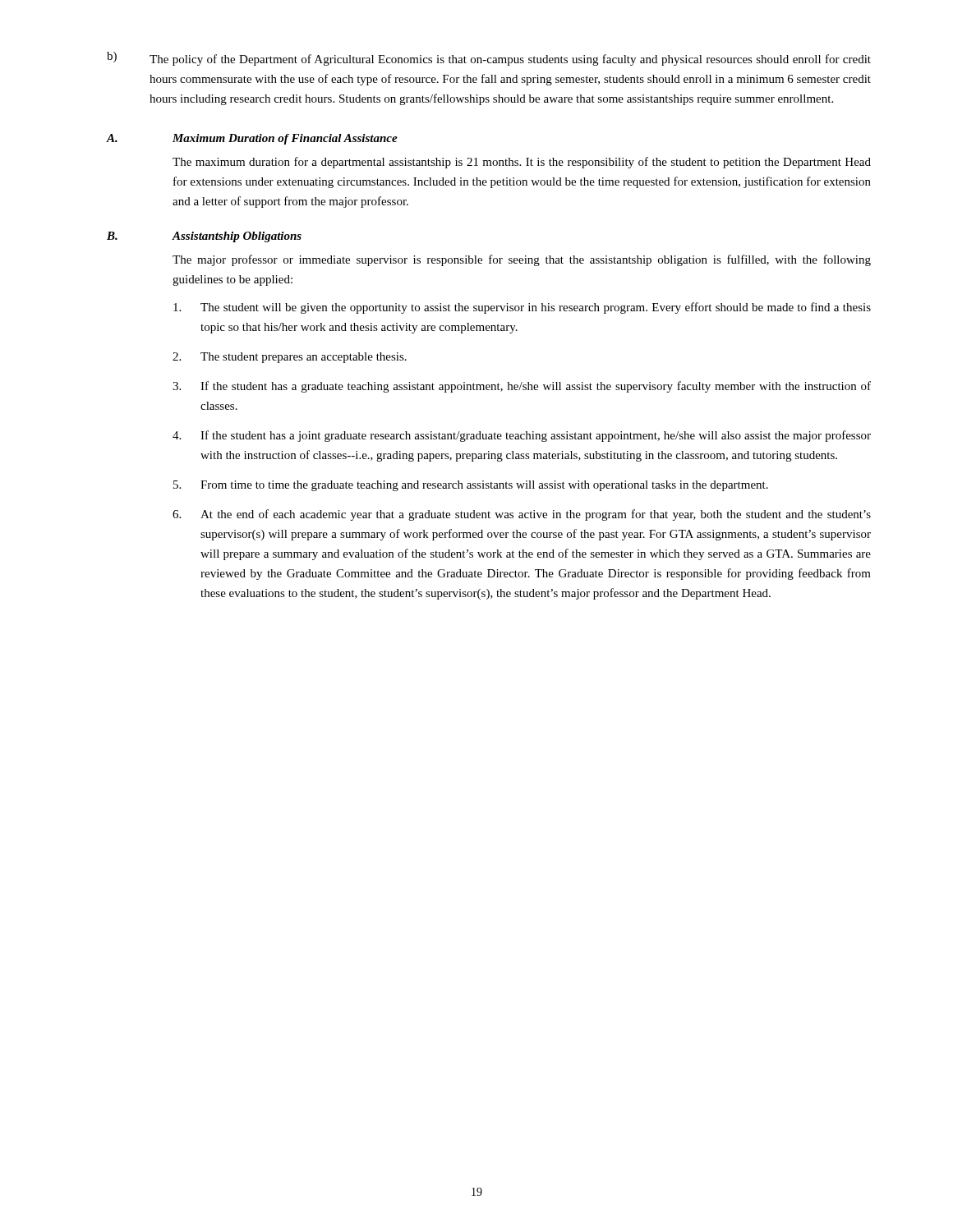The image size is (953, 1232).
Task: Locate the block of text that opens with "The major professor or immediate supervisor"
Action: (522, 269)
